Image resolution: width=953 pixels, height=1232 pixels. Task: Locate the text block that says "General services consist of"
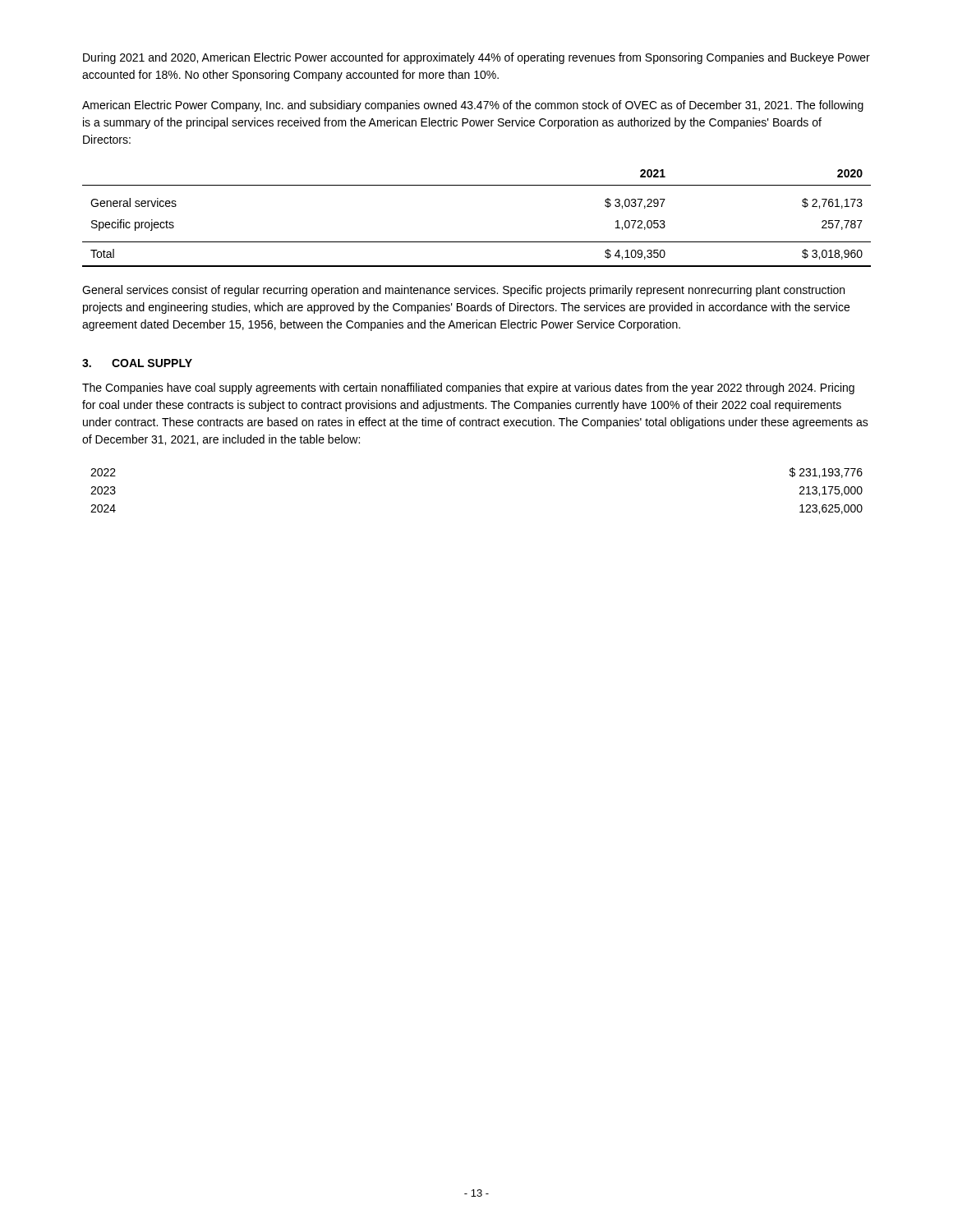pyautogui.click(x=466, y=307)
